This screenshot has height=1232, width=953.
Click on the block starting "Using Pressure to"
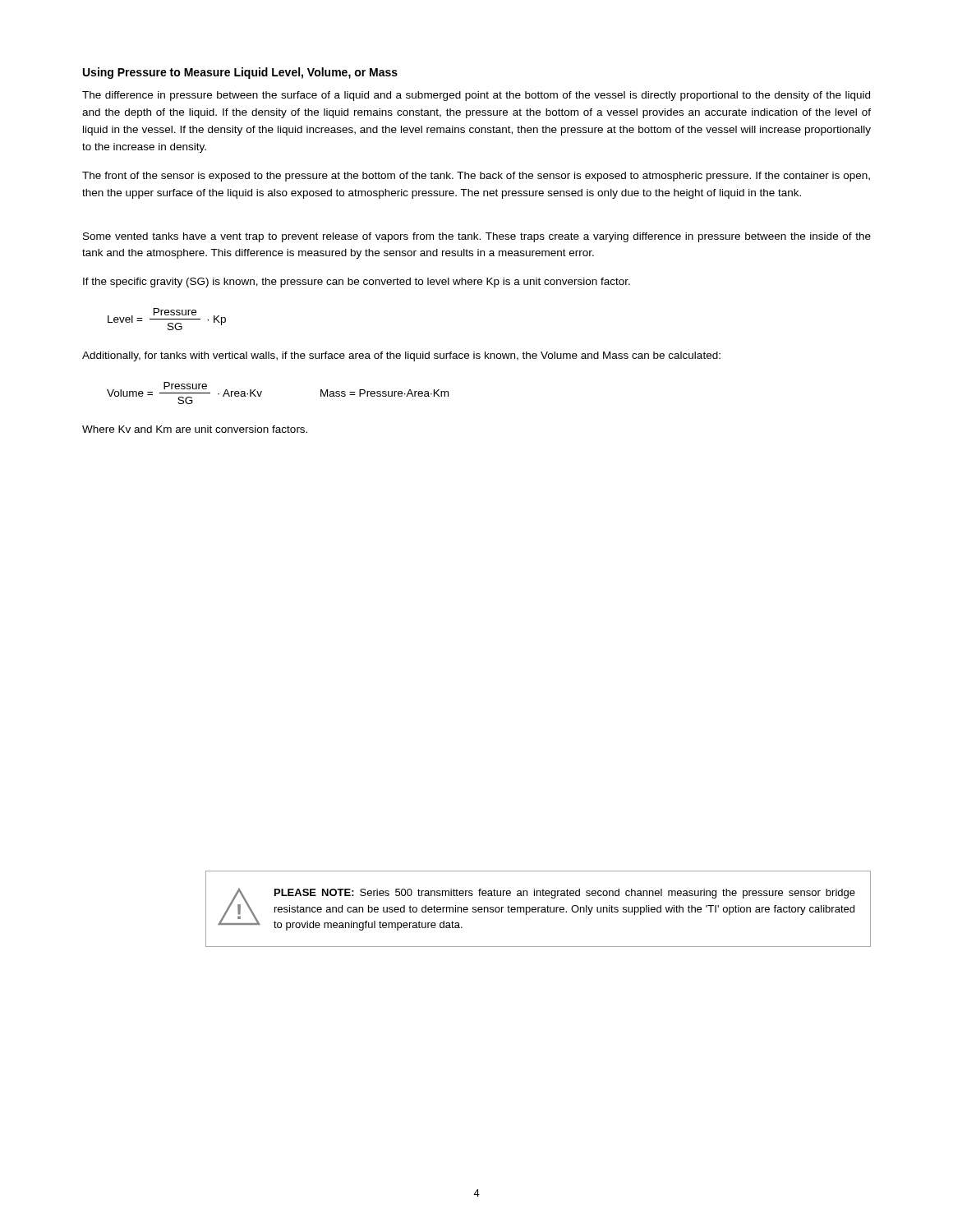[x=240, y=72]
